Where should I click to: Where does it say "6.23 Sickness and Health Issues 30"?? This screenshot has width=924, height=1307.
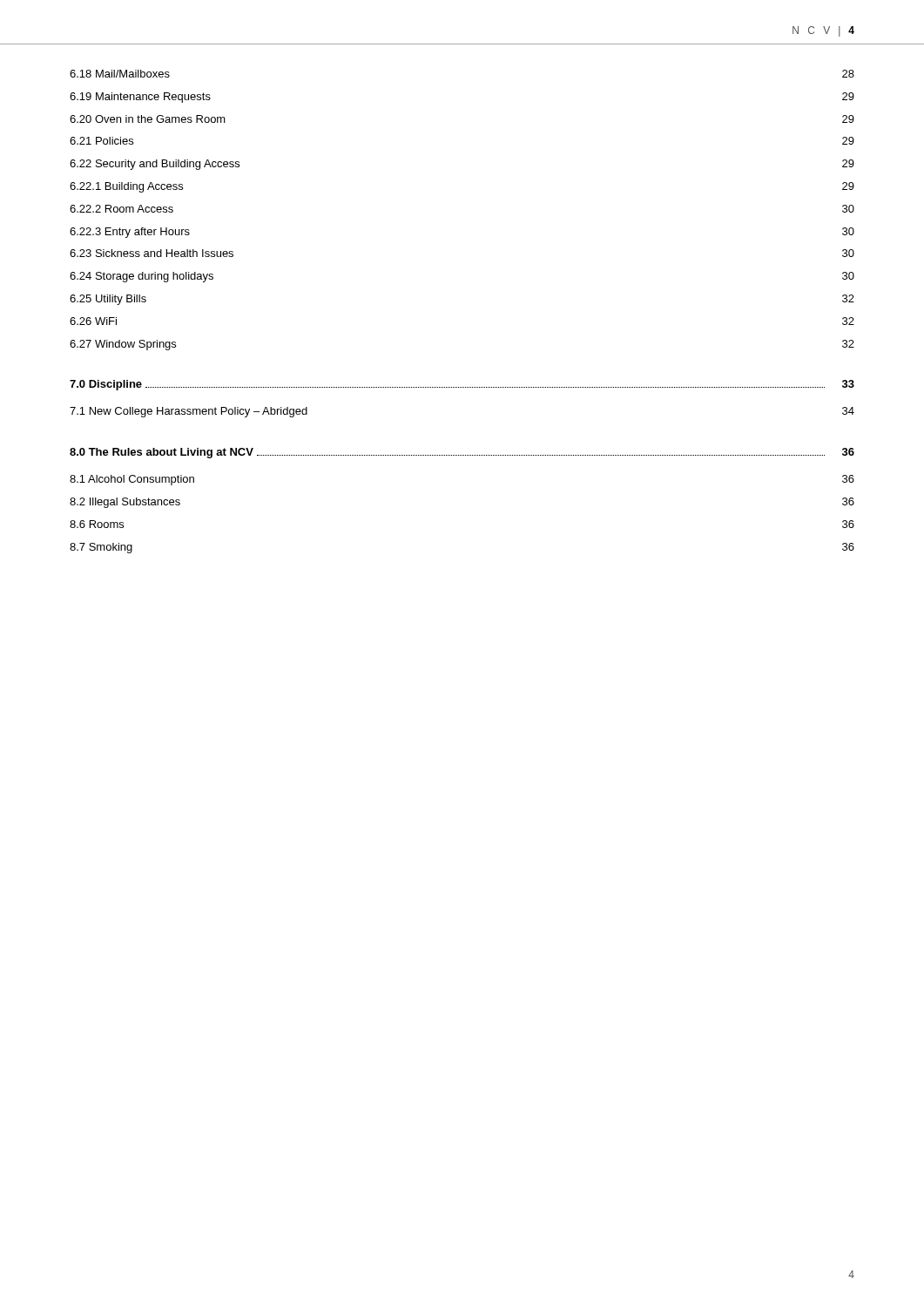[x=148, y=253]
